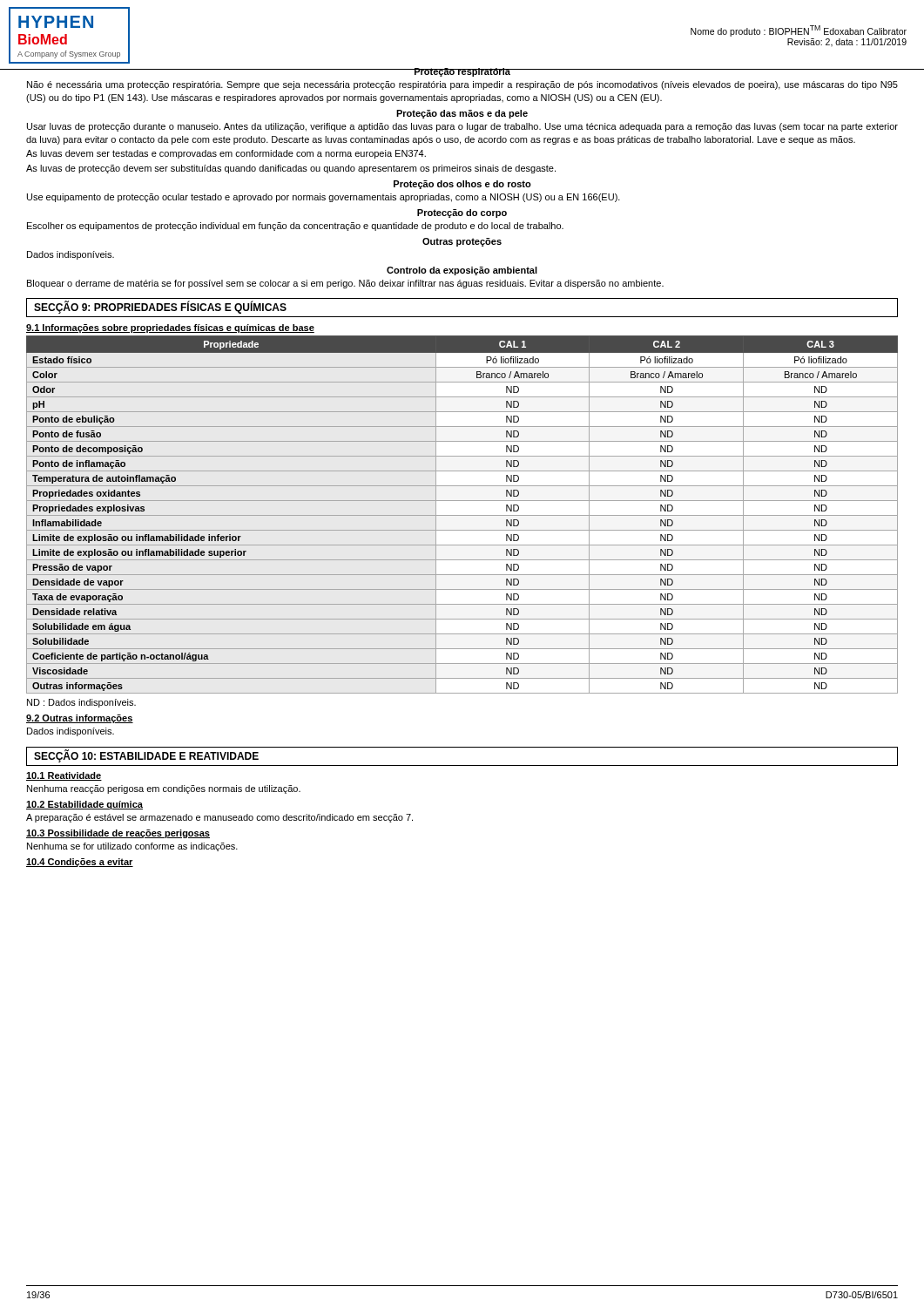924x1307 pixels.
Task: Locate the element starting "10.3 Possibilidade de"
Action: tap(118, 833)
